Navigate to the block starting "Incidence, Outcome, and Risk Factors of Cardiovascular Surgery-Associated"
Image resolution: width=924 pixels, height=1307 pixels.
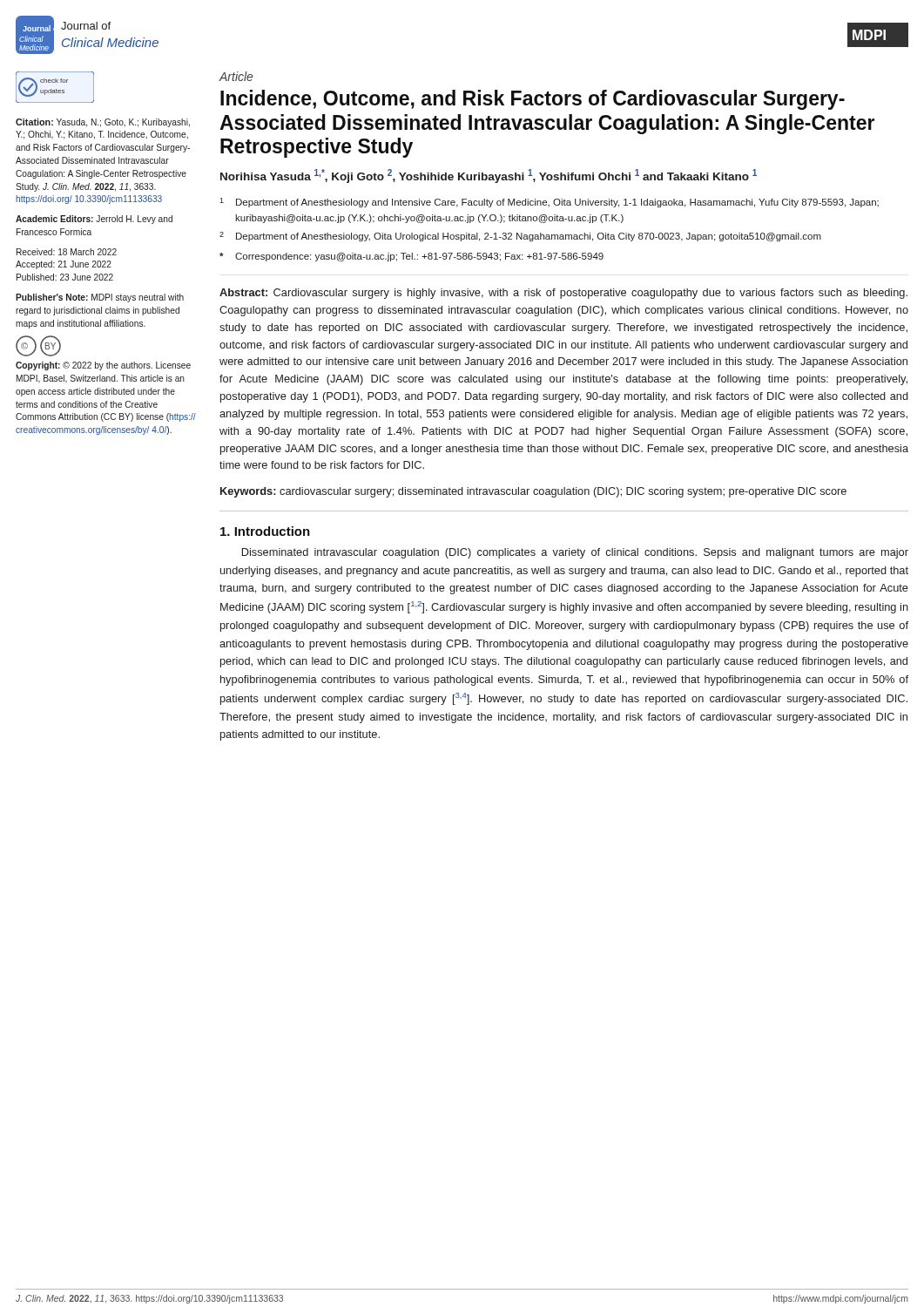point(547,123)
